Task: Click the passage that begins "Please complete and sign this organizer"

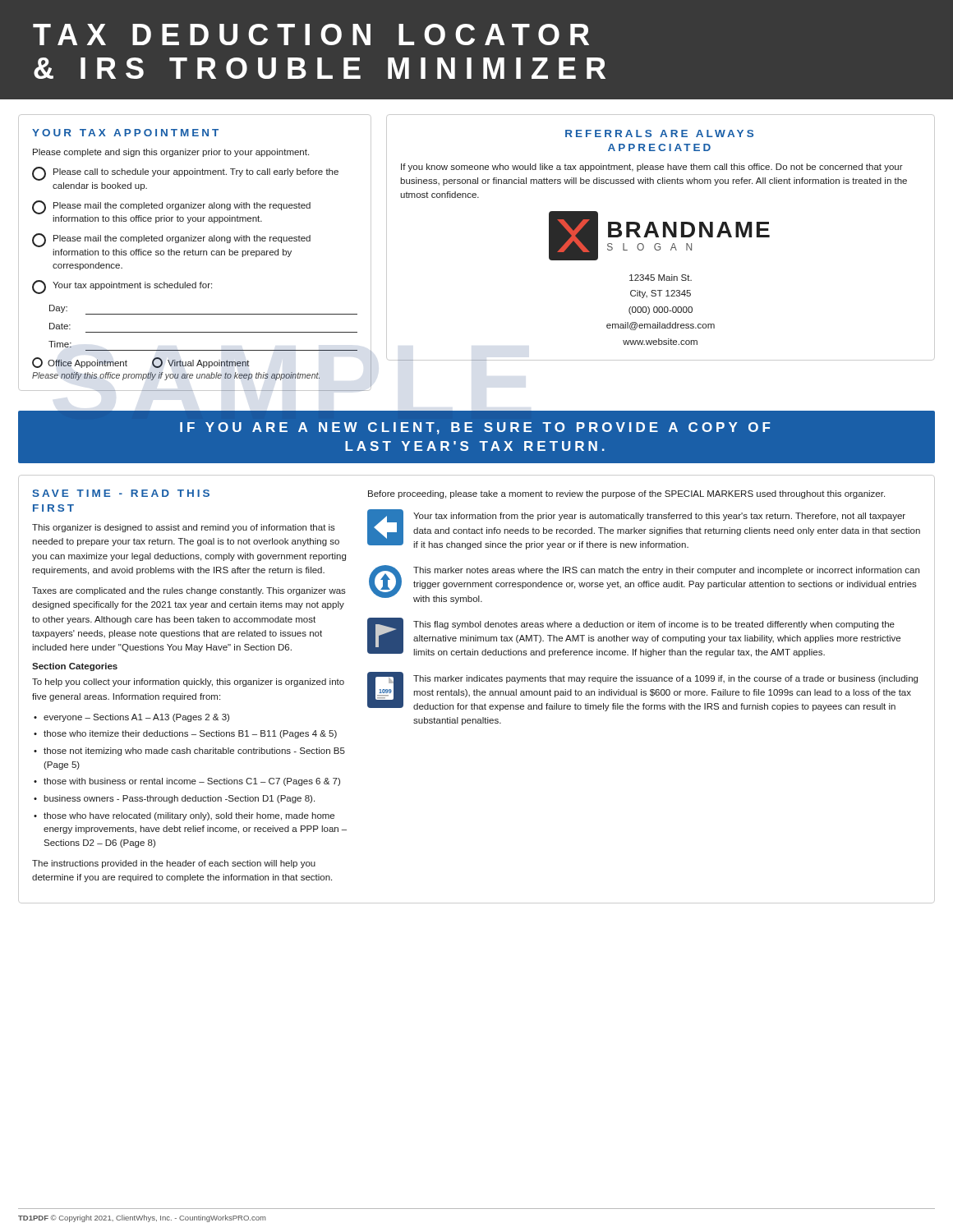Action: click(171, 152)
